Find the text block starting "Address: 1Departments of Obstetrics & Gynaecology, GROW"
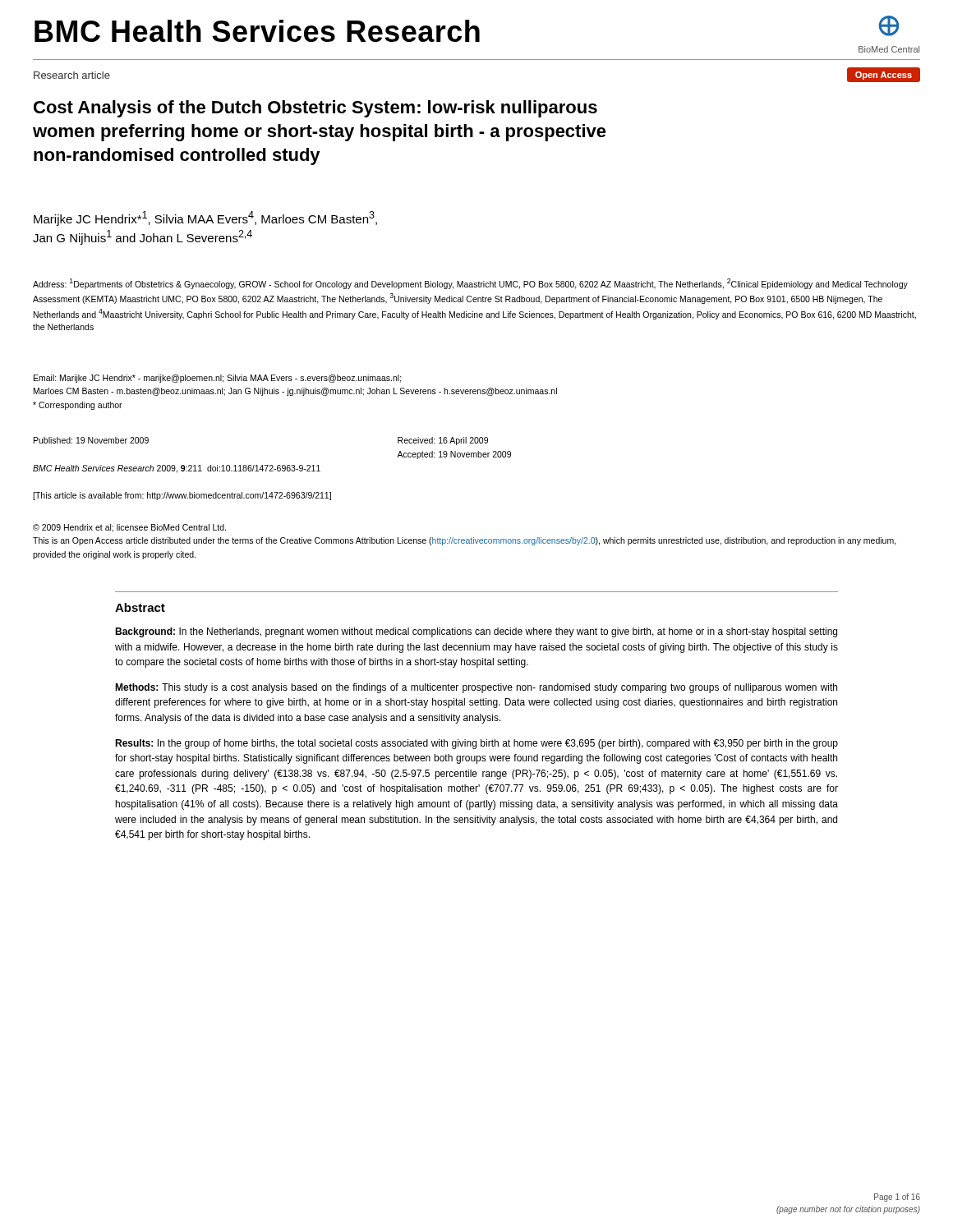This screenshot has height=1232, width=953. coord(475,304)
